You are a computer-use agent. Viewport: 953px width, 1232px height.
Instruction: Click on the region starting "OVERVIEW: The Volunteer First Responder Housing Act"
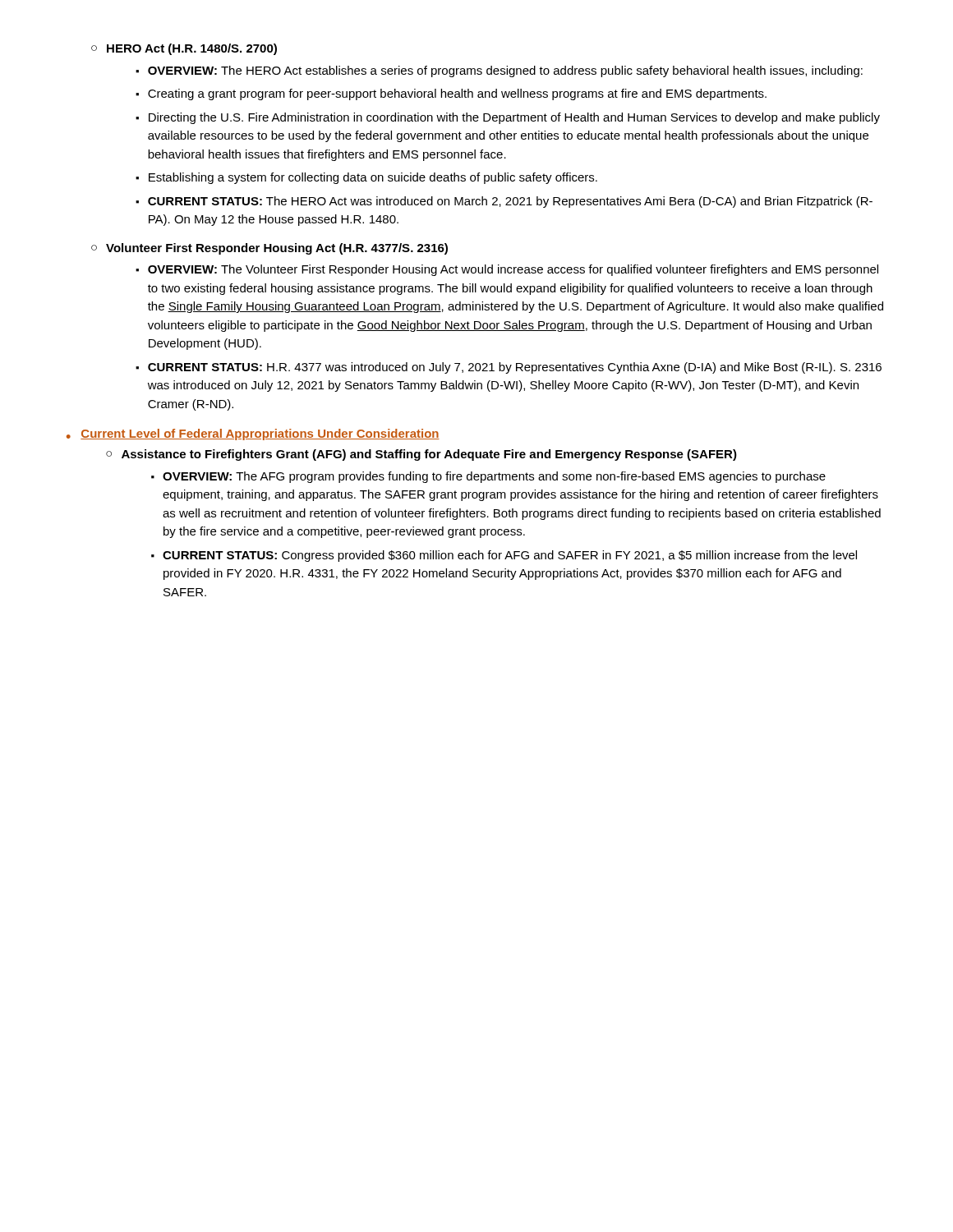[x=517, y=307]
